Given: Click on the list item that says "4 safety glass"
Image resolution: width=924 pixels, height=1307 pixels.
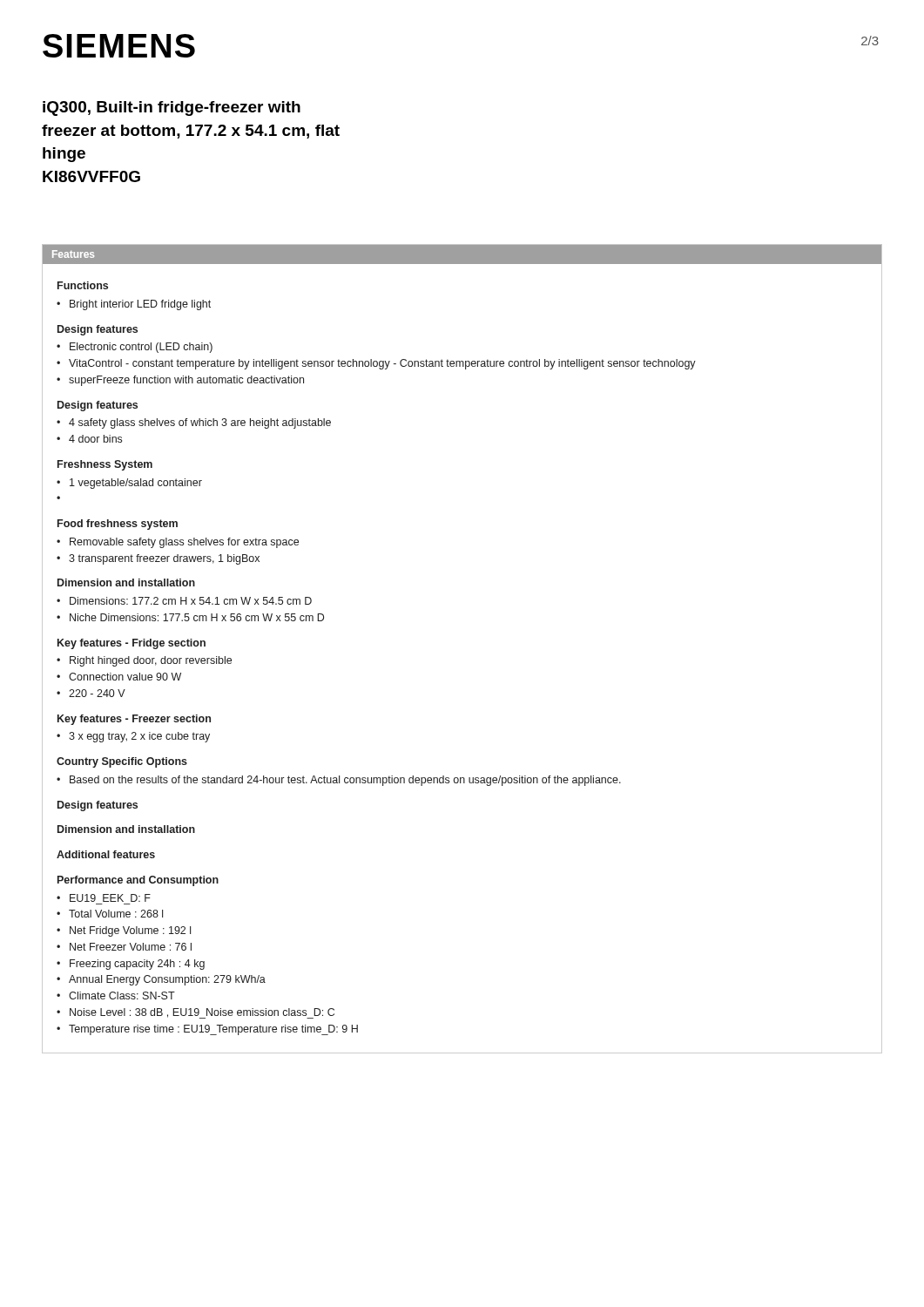Looking at the screenshot, I should click(x=200, y=423).
